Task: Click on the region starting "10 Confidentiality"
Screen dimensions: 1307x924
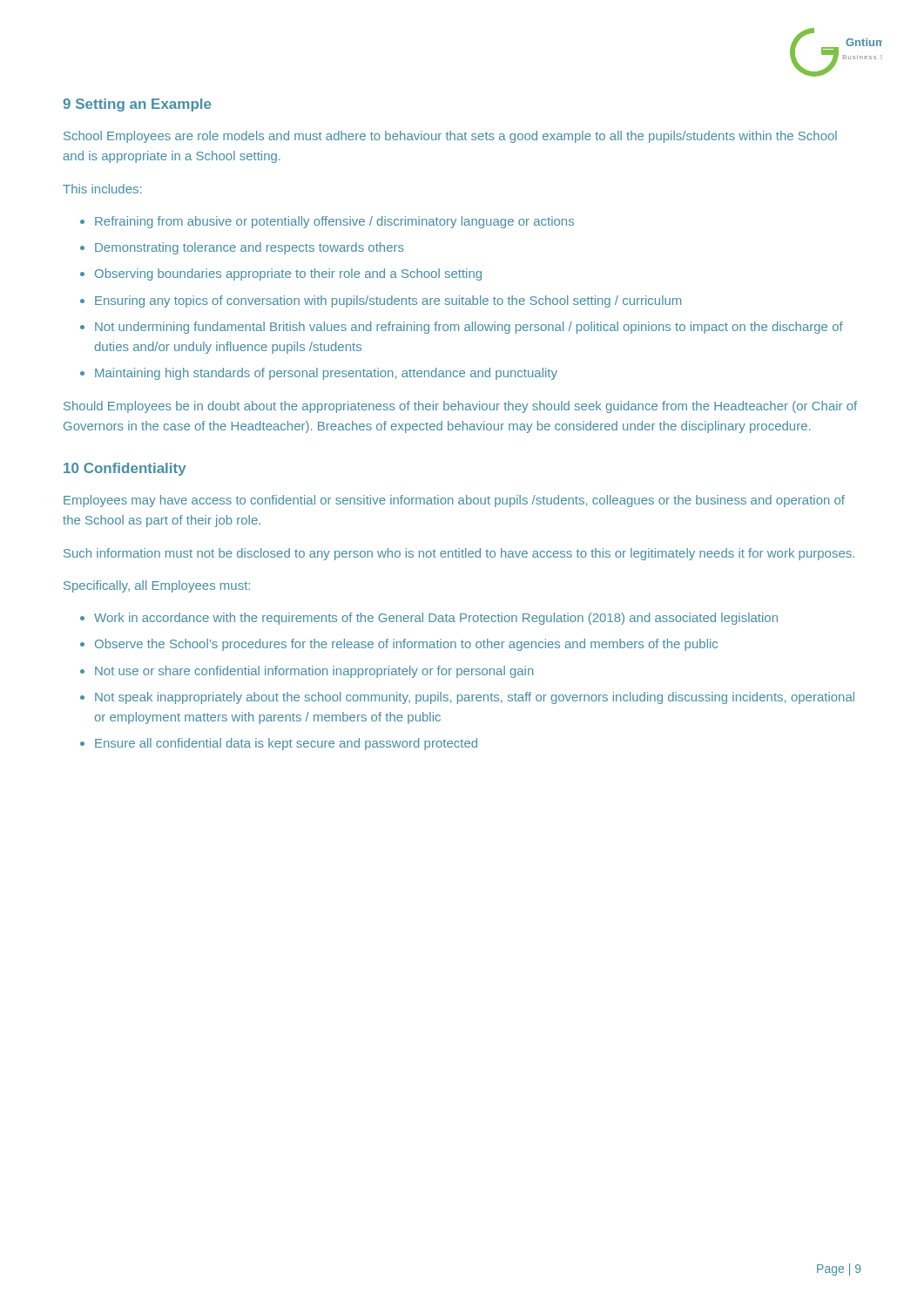Action: pos(124,468)
